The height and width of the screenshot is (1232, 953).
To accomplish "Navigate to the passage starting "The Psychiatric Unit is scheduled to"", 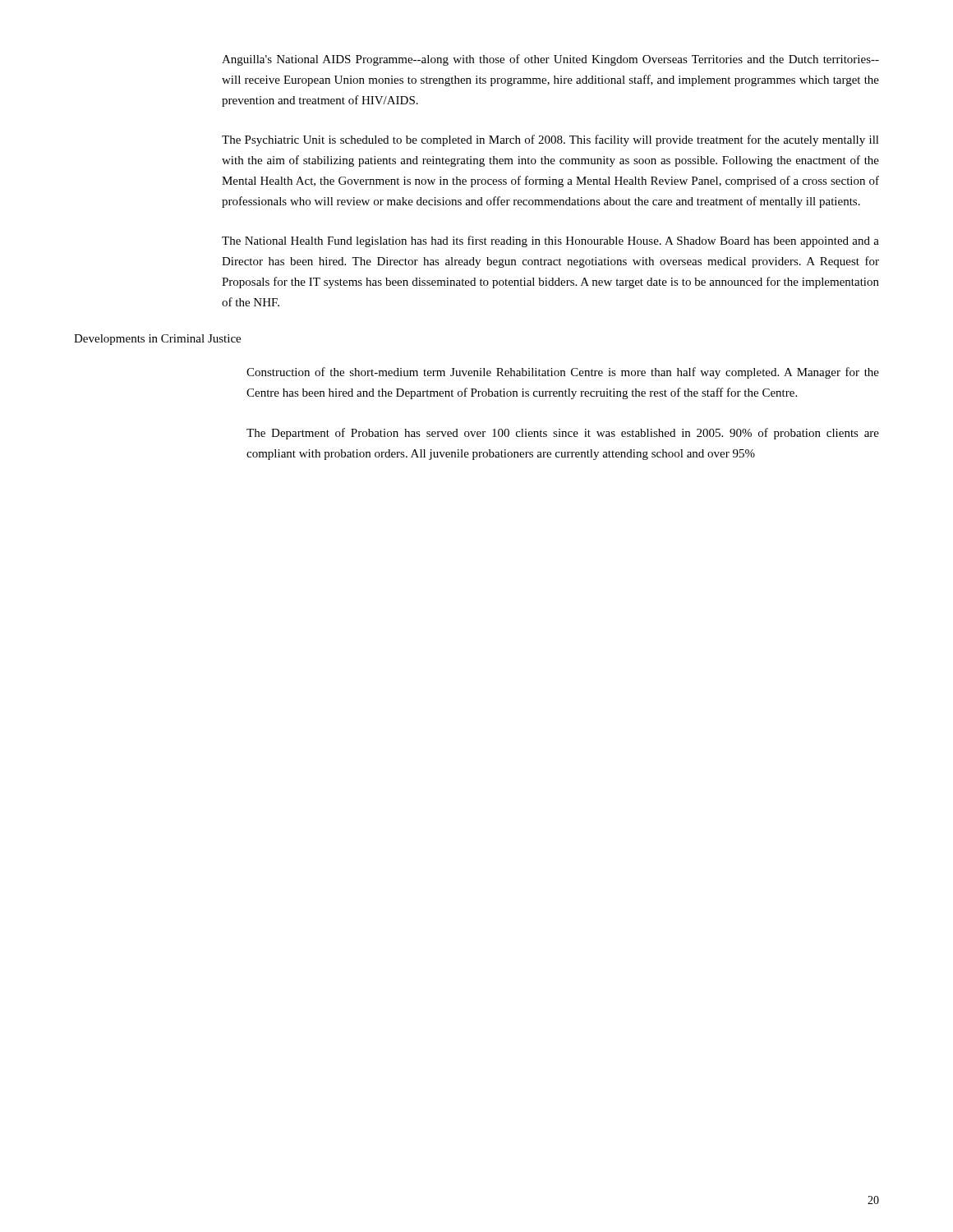I will point(550,170).
